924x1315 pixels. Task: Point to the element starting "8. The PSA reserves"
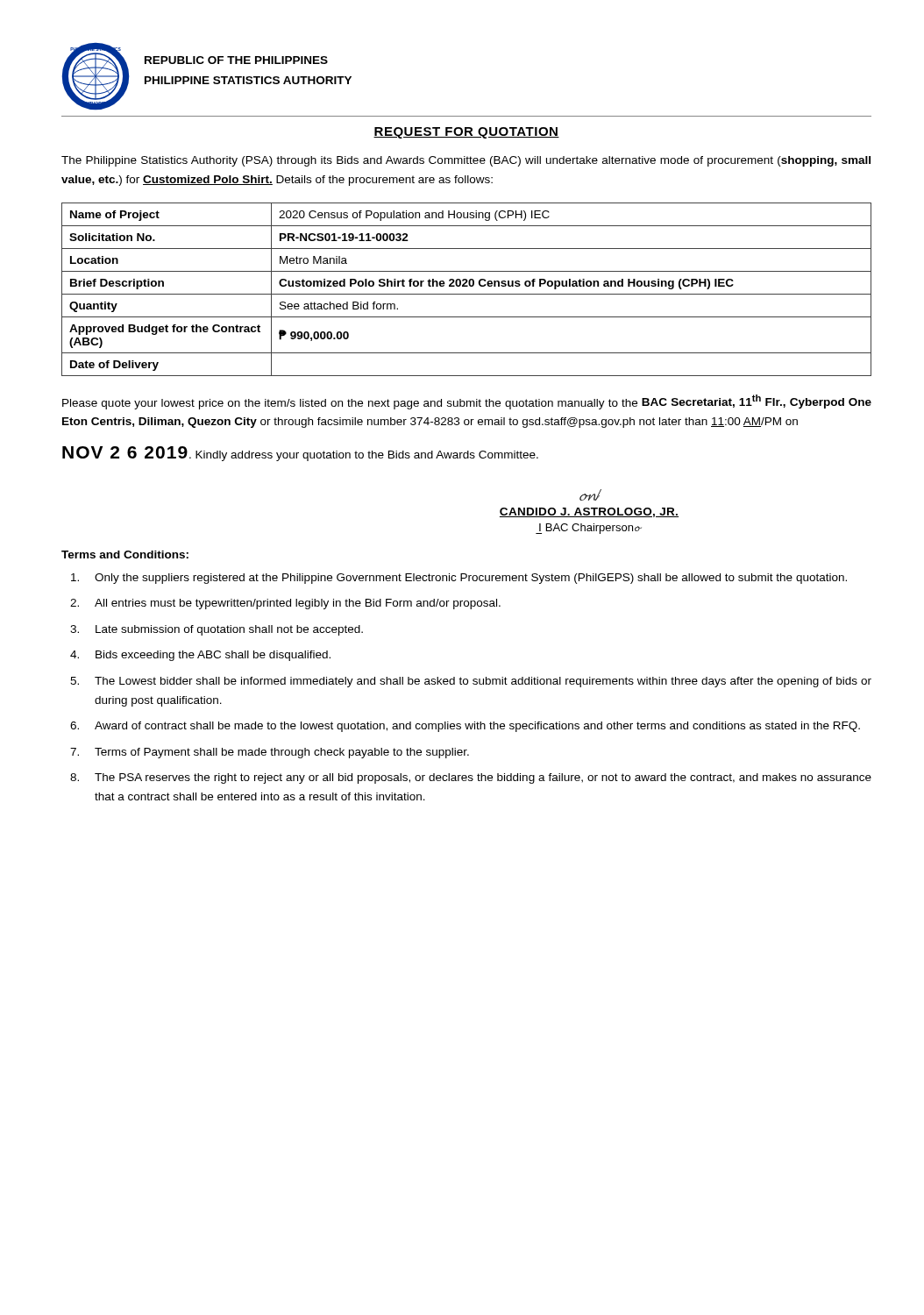tap(471, 787)
